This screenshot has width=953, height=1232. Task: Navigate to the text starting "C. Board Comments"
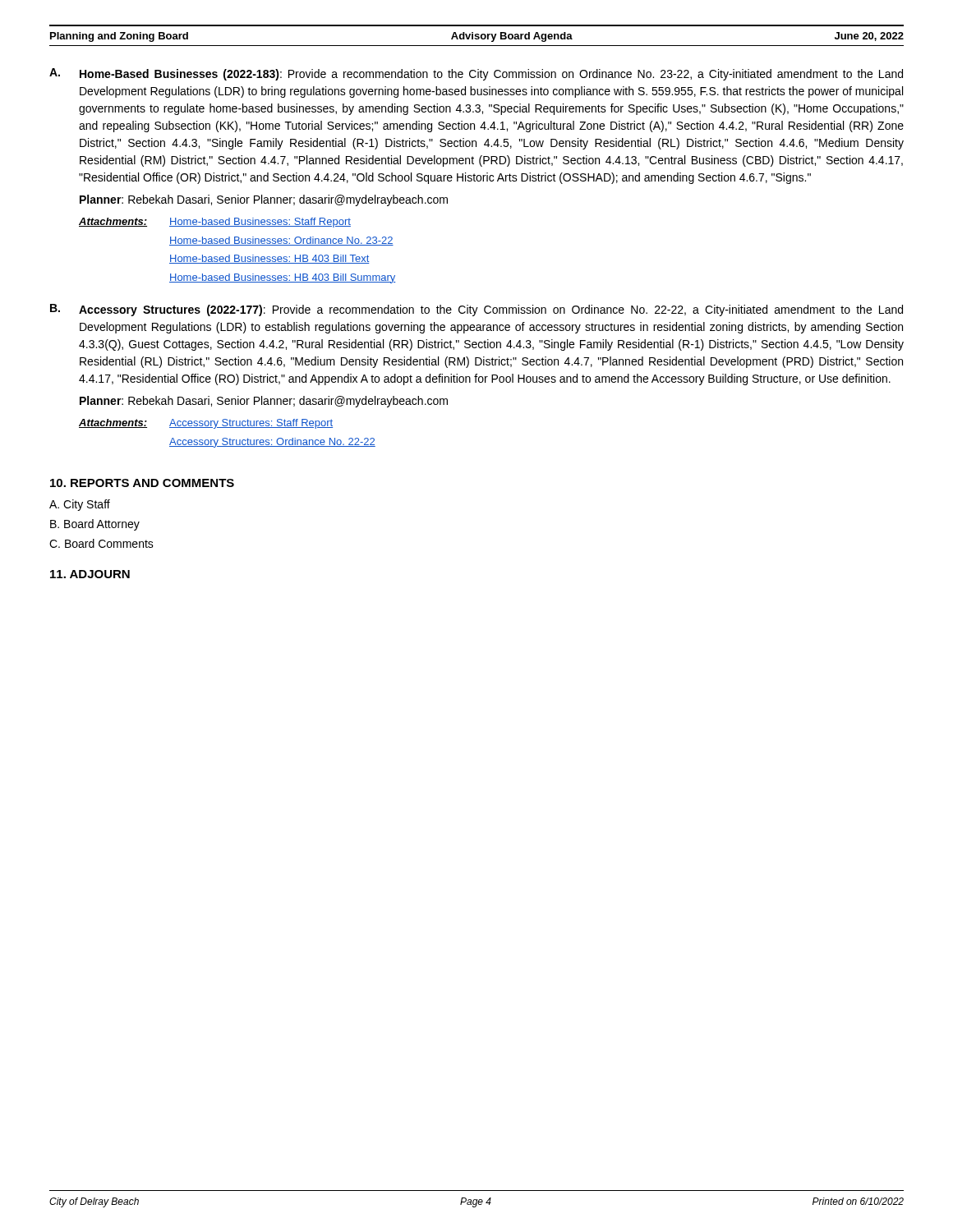(x=101, y=544)
